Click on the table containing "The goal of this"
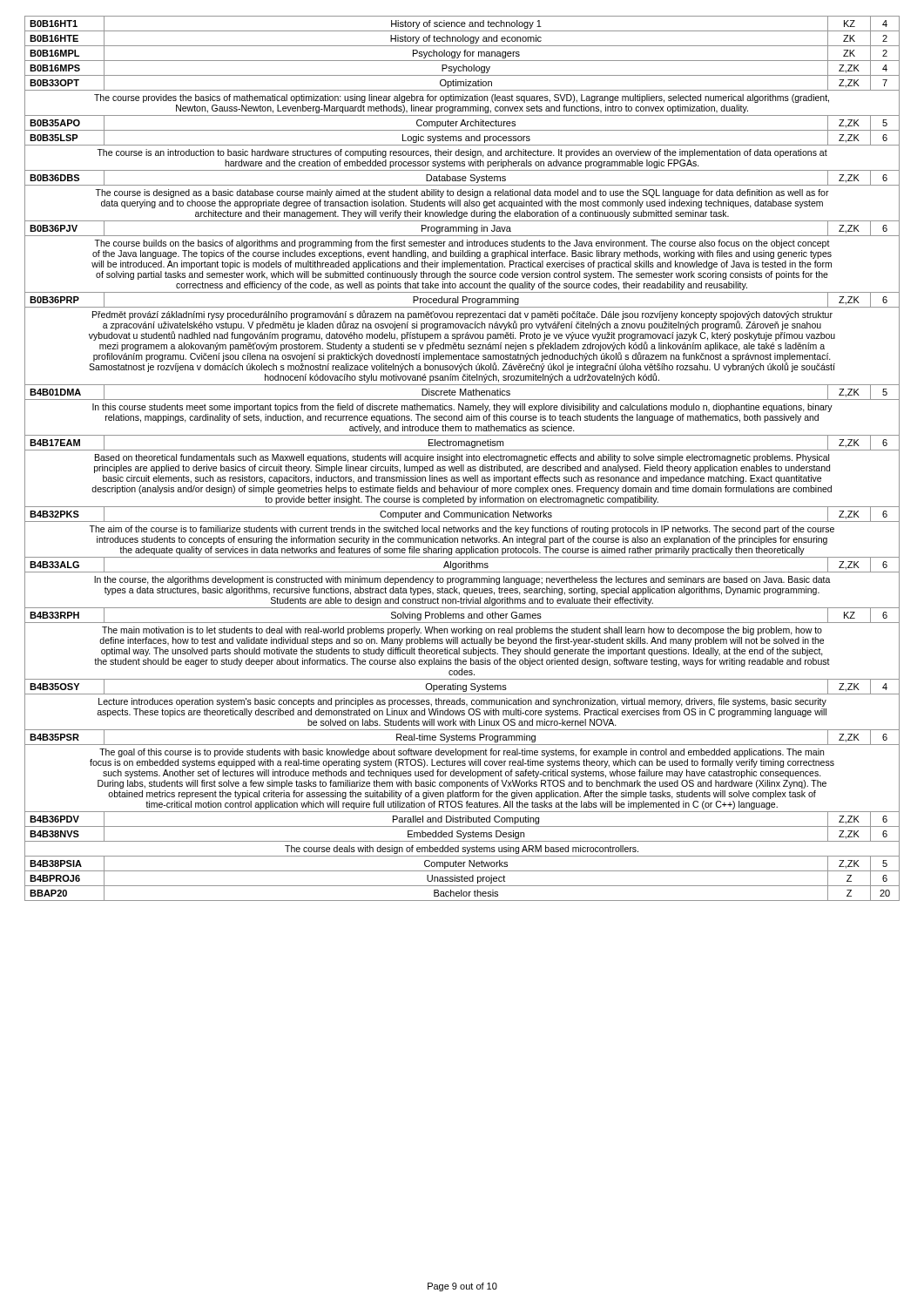 [x=462, y=458]
